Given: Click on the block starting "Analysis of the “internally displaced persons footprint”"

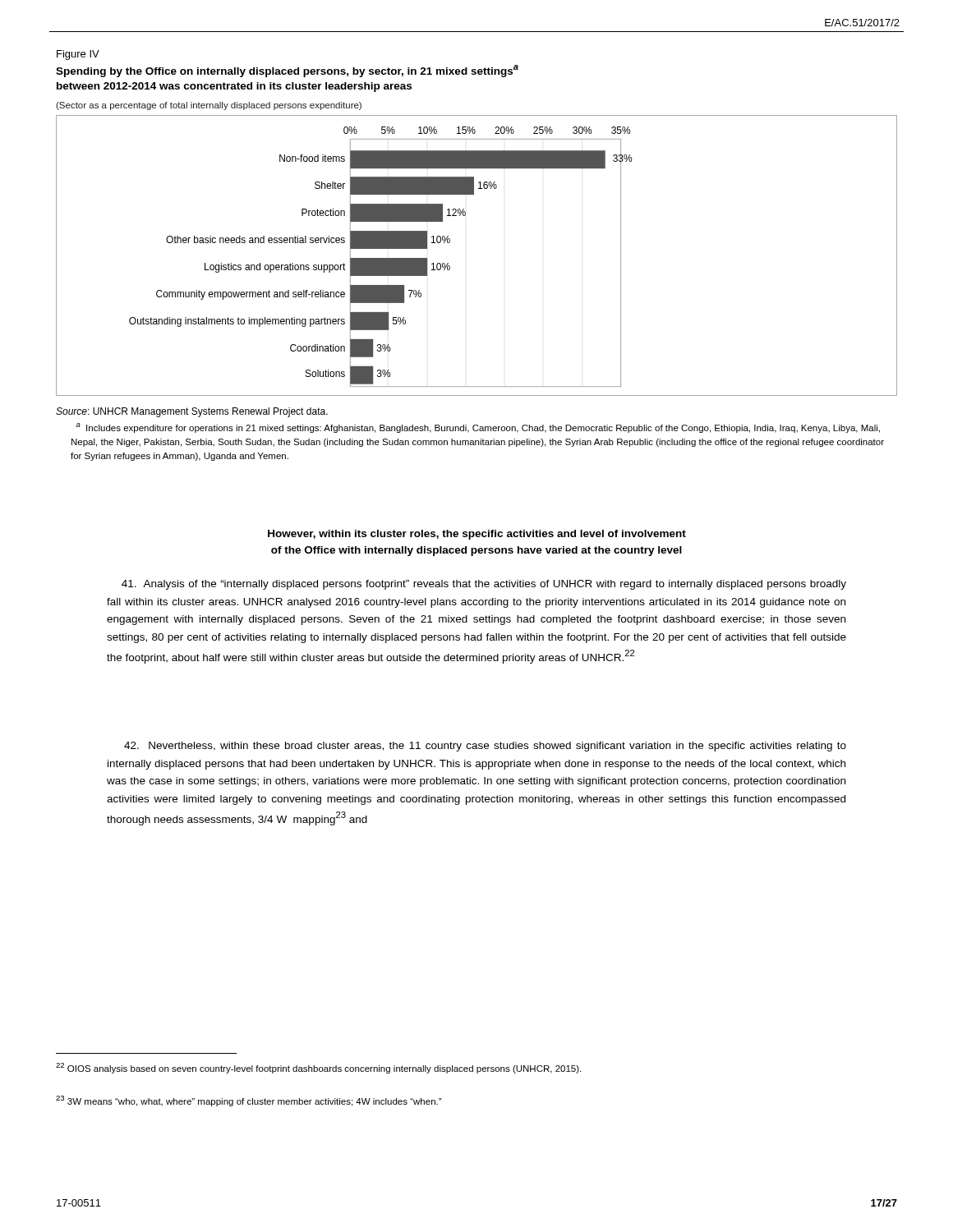Looking at the screenshot, I should click(x=476, y=620).
